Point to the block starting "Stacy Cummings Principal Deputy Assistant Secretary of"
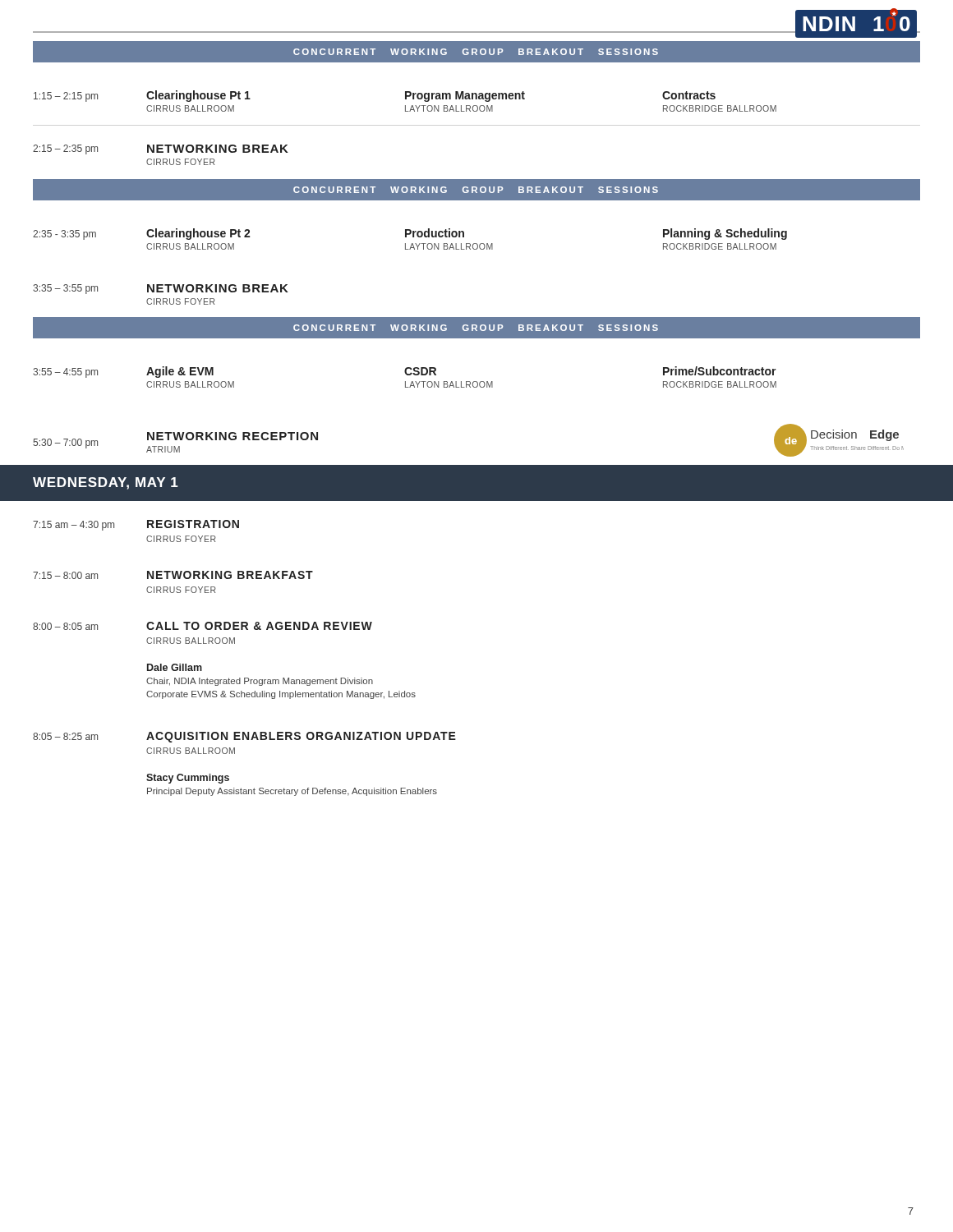This screenshot has width=953, height=1232. pos(188,779)
